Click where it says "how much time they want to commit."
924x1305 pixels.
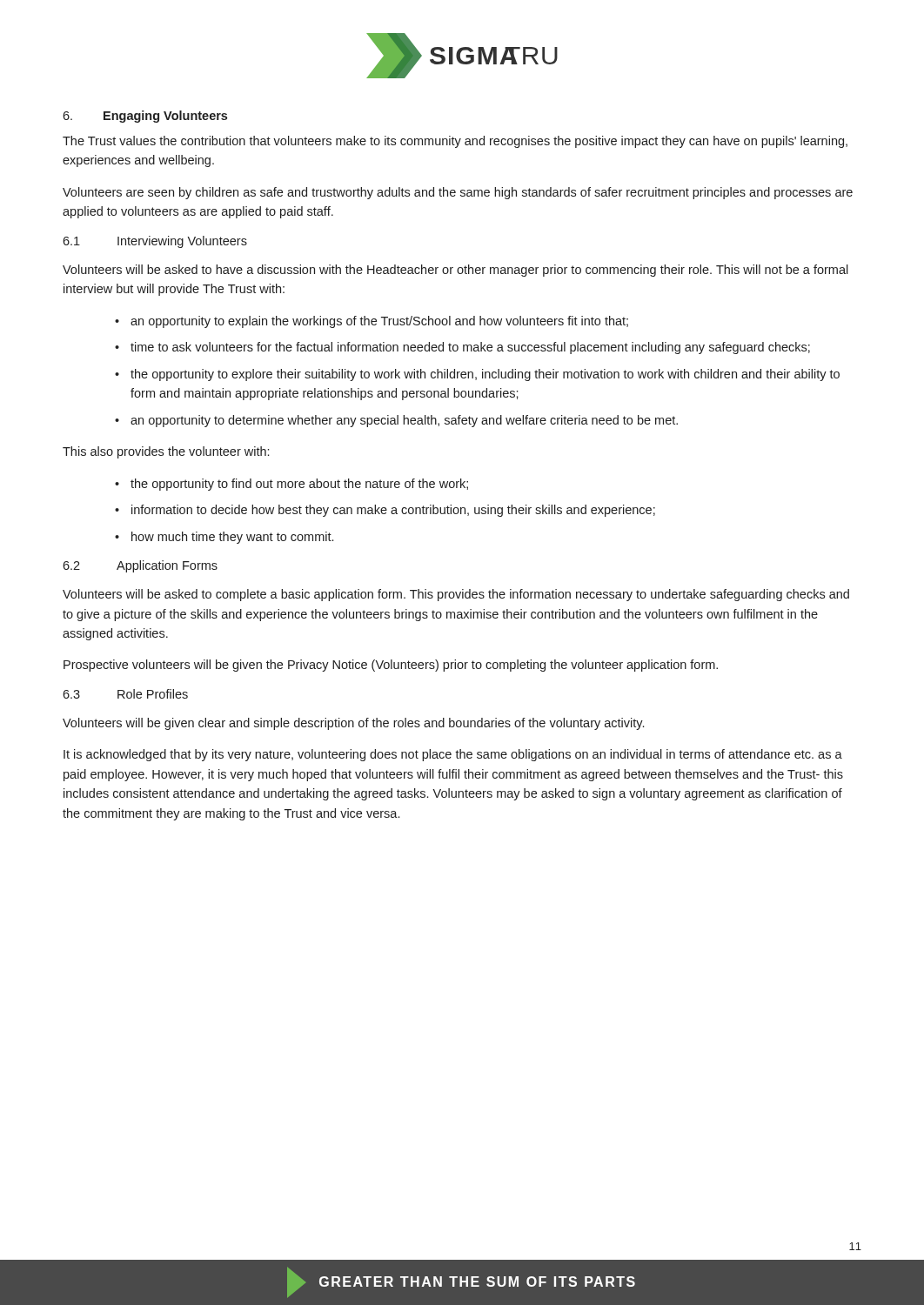point(233,536)
